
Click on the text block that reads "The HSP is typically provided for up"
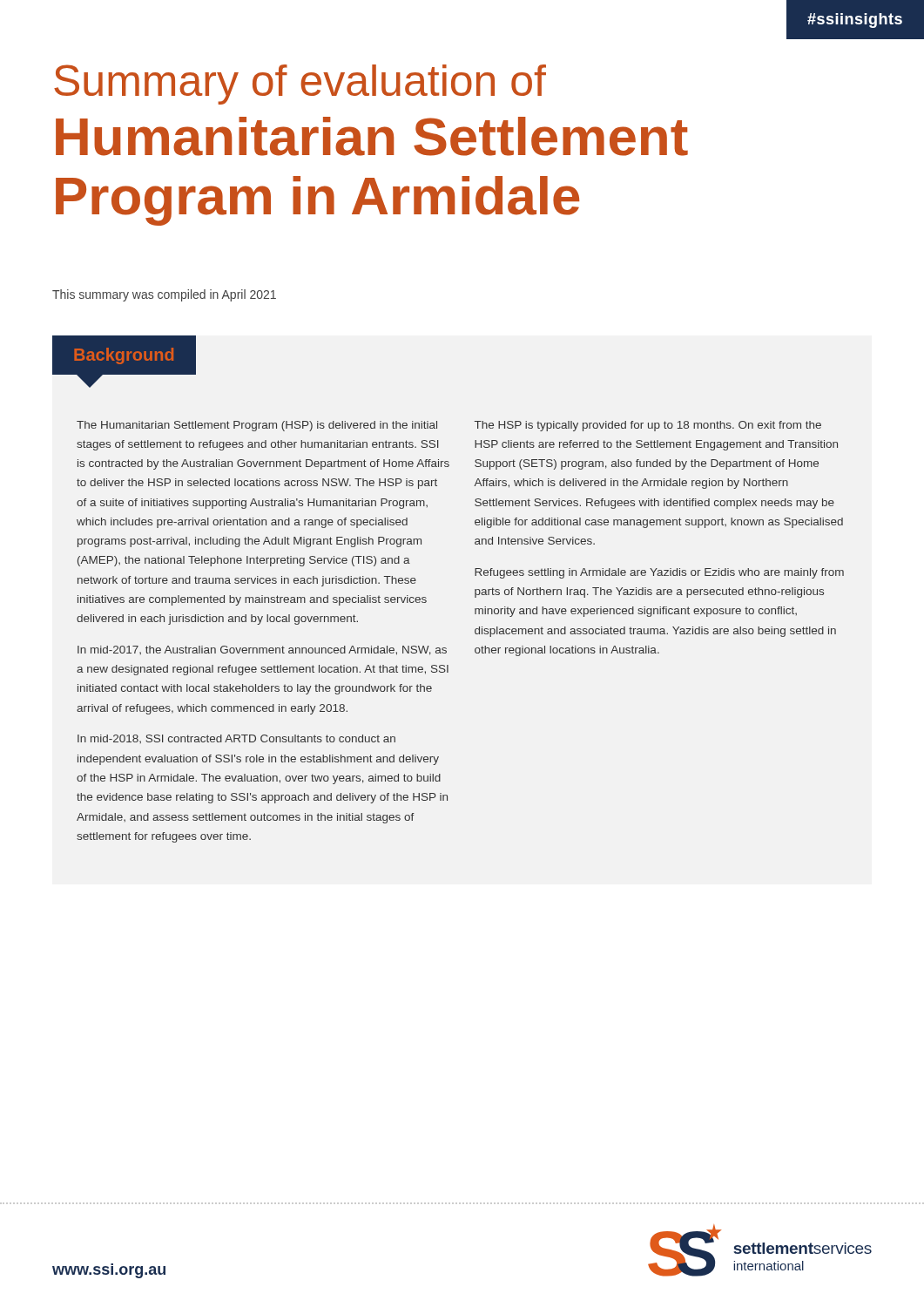click(648, 426)
